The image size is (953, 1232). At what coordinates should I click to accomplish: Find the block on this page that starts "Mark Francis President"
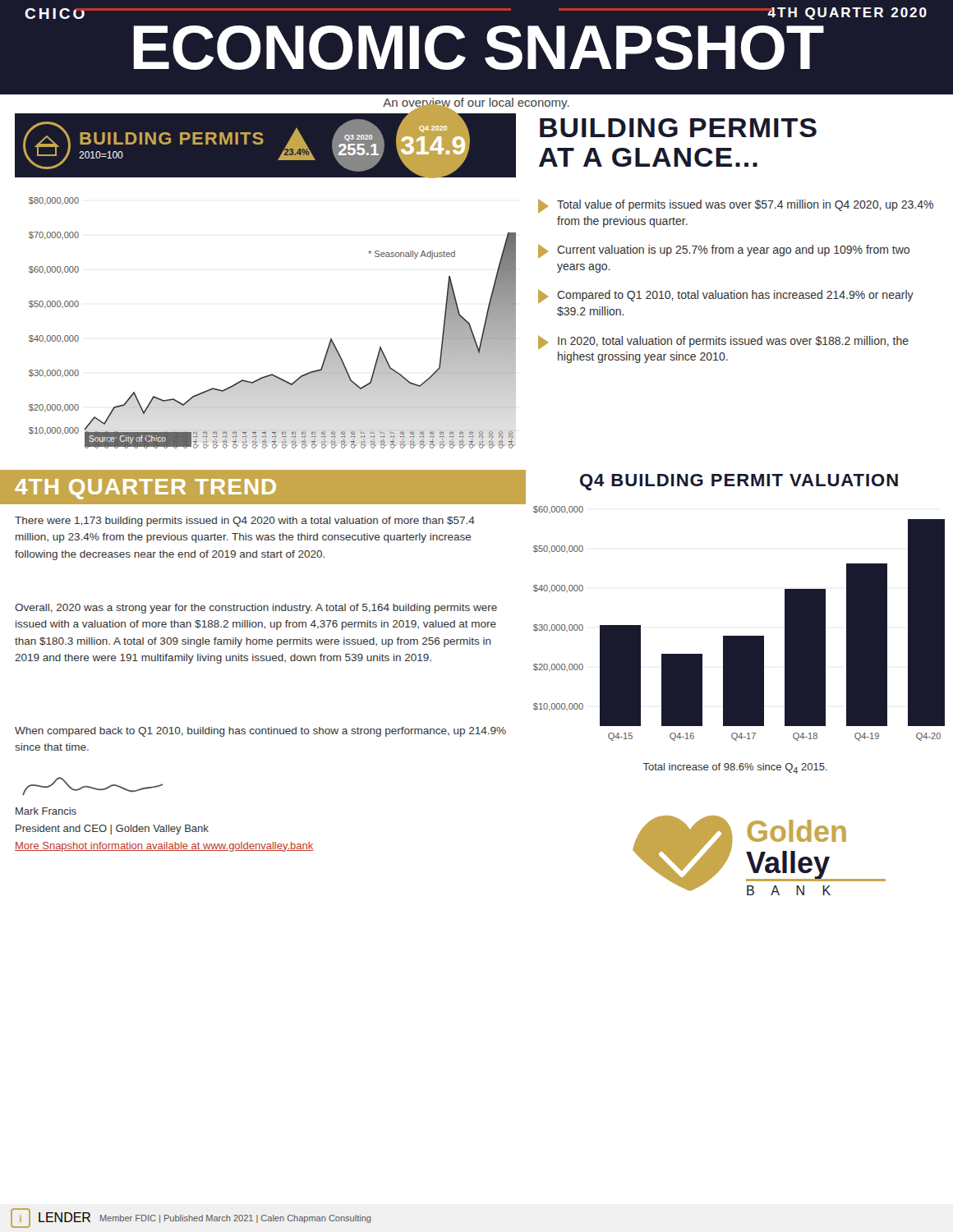(x=164, y=828)
